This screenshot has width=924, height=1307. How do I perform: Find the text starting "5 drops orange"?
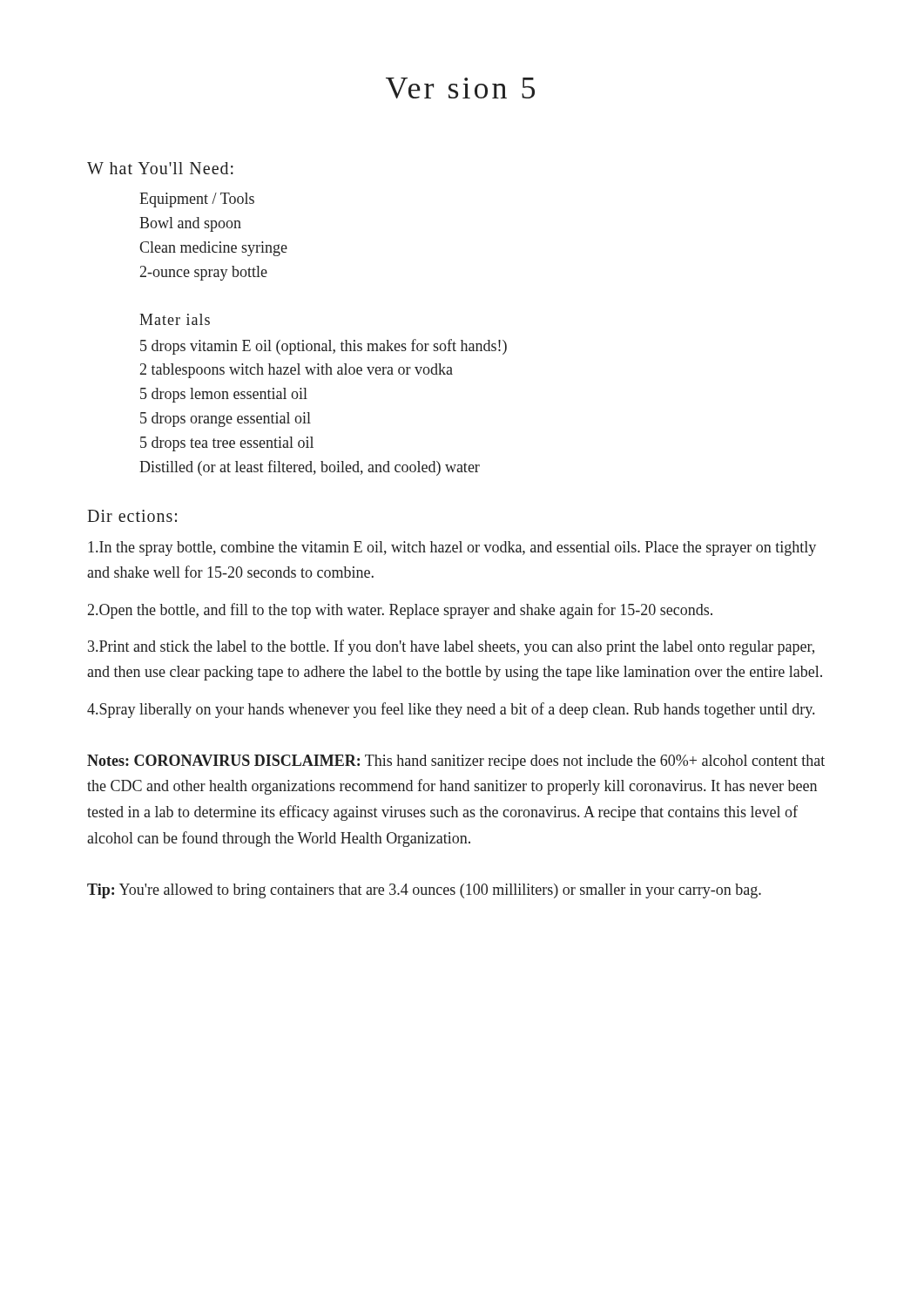pyautogui.click(x=225, y=418)
